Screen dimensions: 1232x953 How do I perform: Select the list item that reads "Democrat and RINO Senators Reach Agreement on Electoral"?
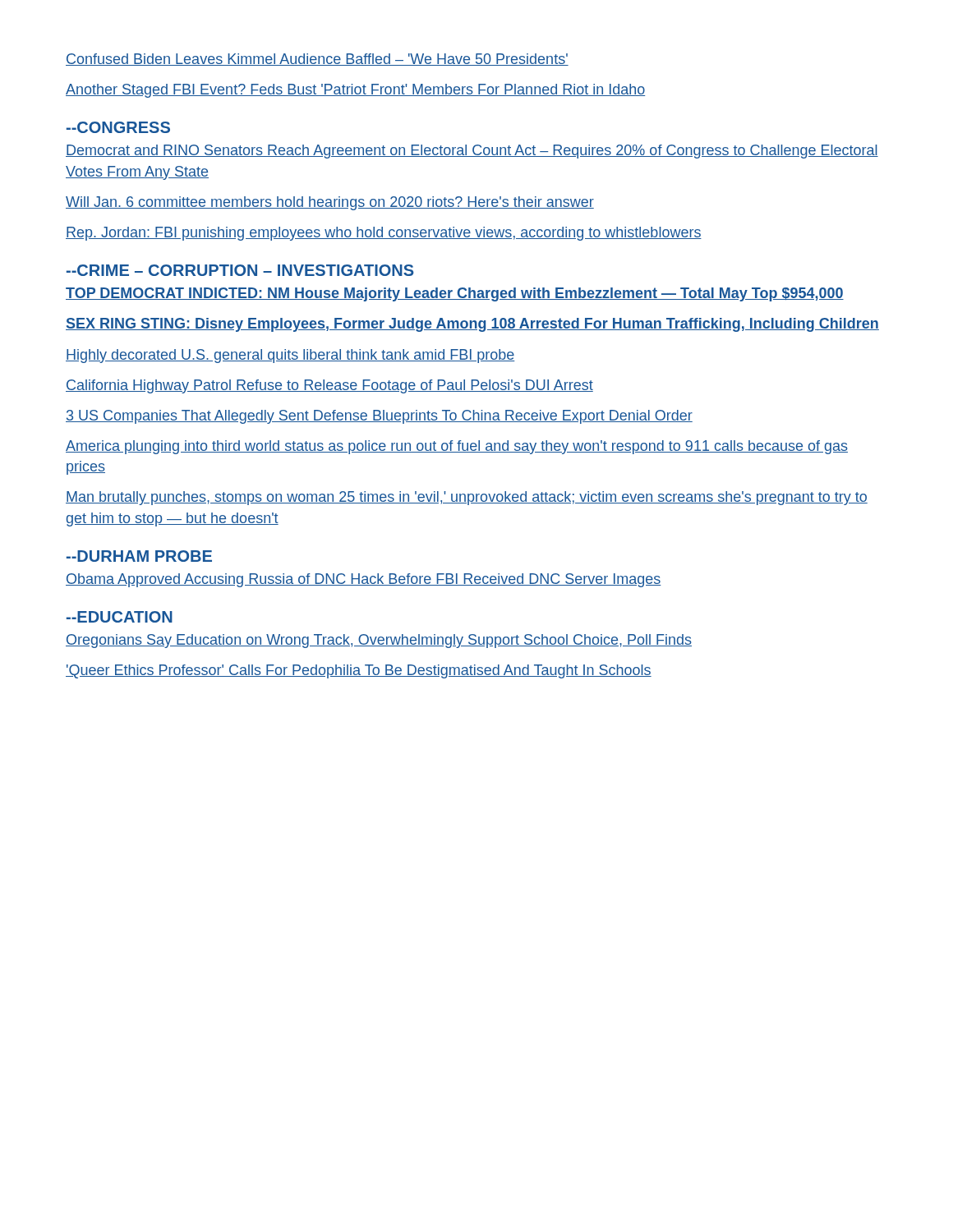point(472,161)
